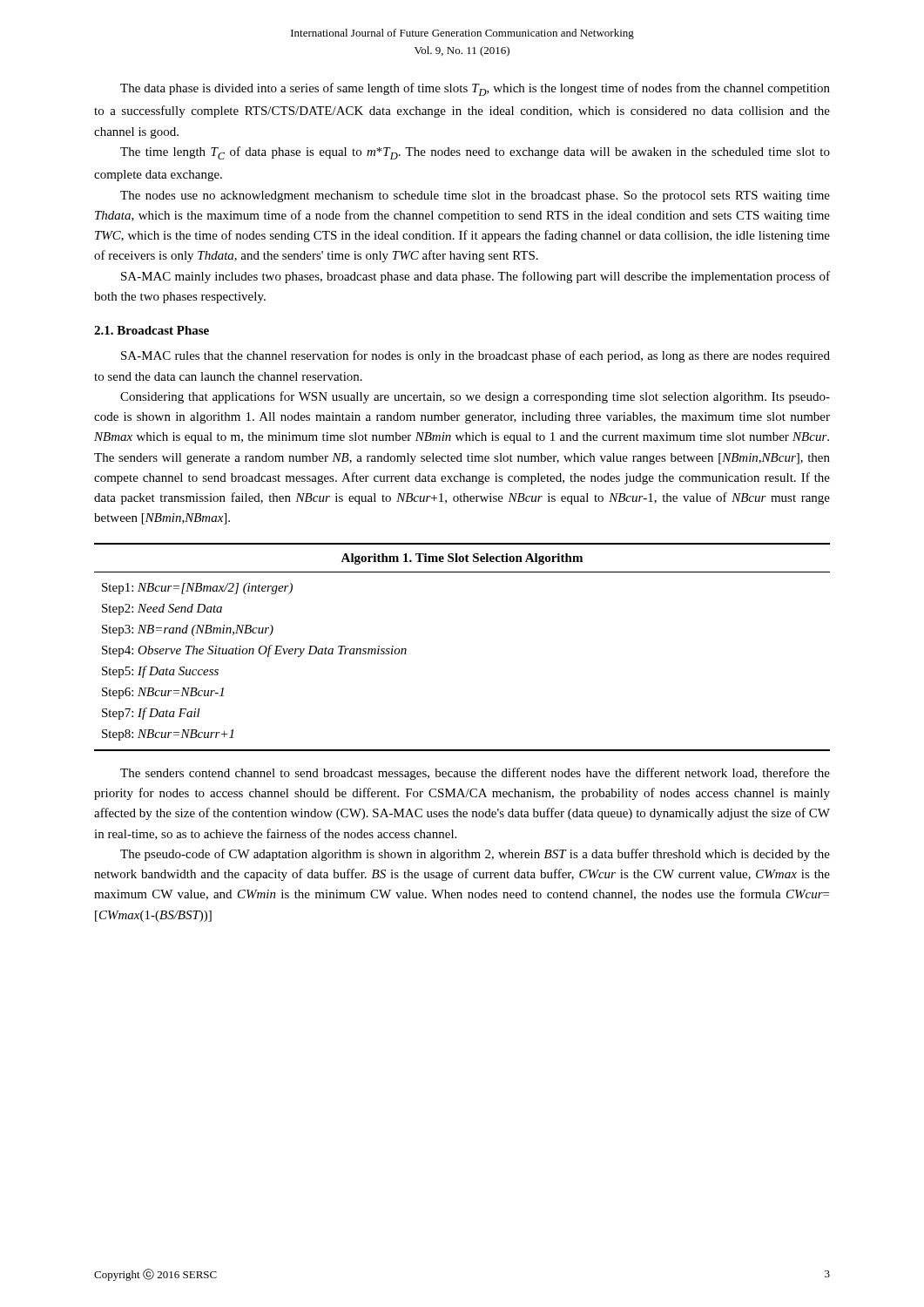Find the table that mentions "Algorithm 1. Time Slot"
924x1307 pixels.
click(462, 647)
